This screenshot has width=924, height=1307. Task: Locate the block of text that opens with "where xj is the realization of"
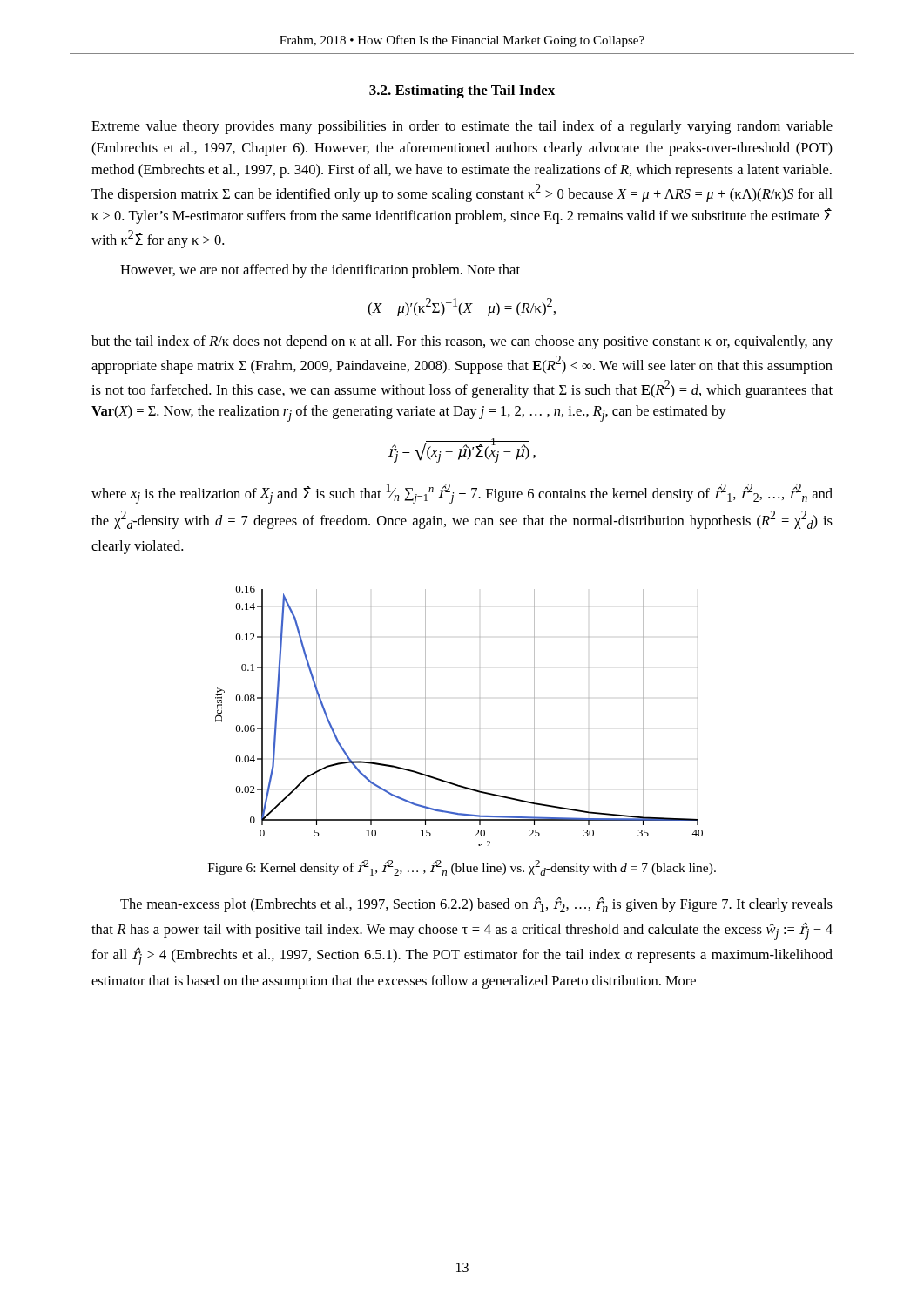[x=462, y=518]
